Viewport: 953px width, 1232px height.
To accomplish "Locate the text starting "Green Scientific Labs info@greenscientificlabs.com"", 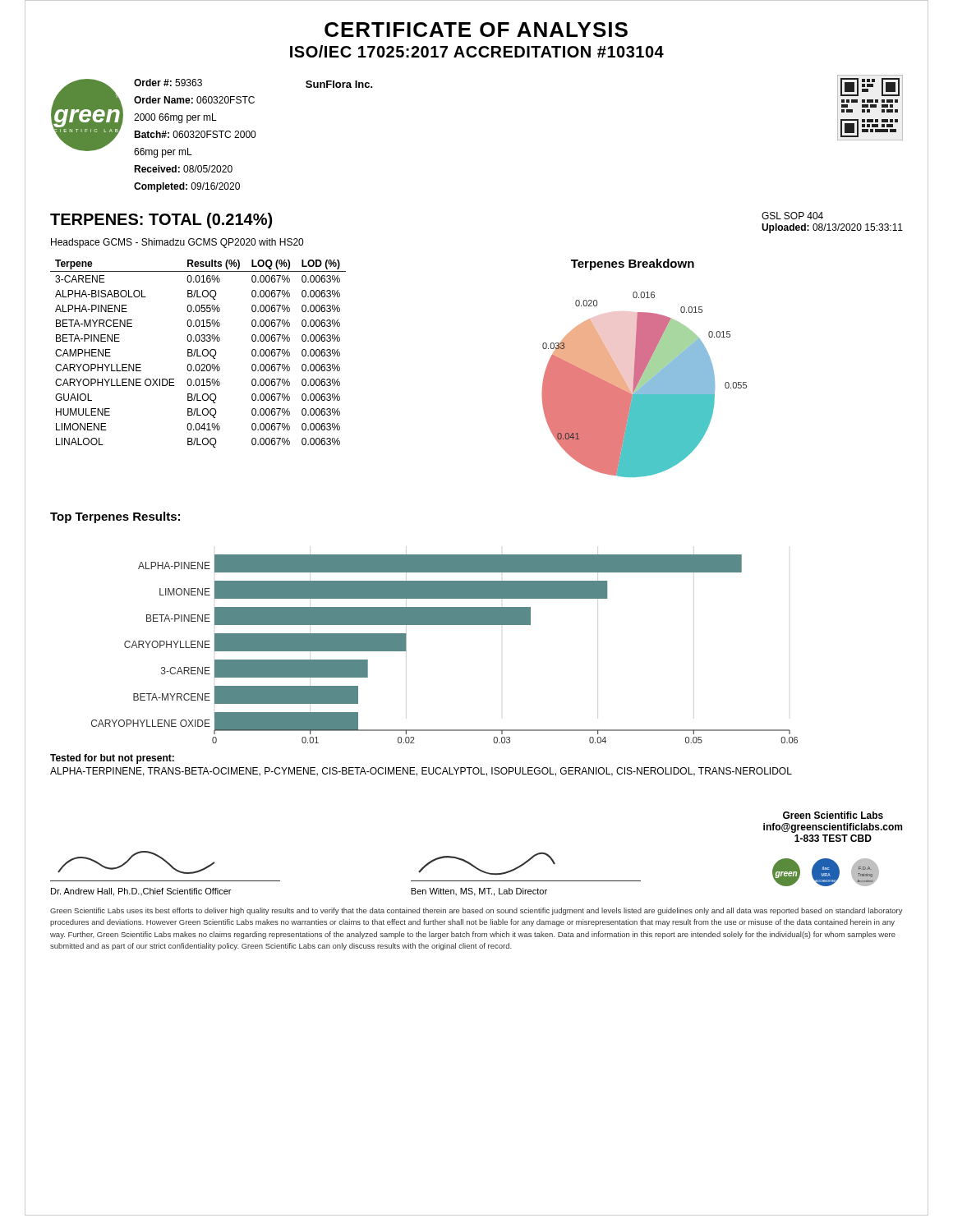I will (833, 827).
